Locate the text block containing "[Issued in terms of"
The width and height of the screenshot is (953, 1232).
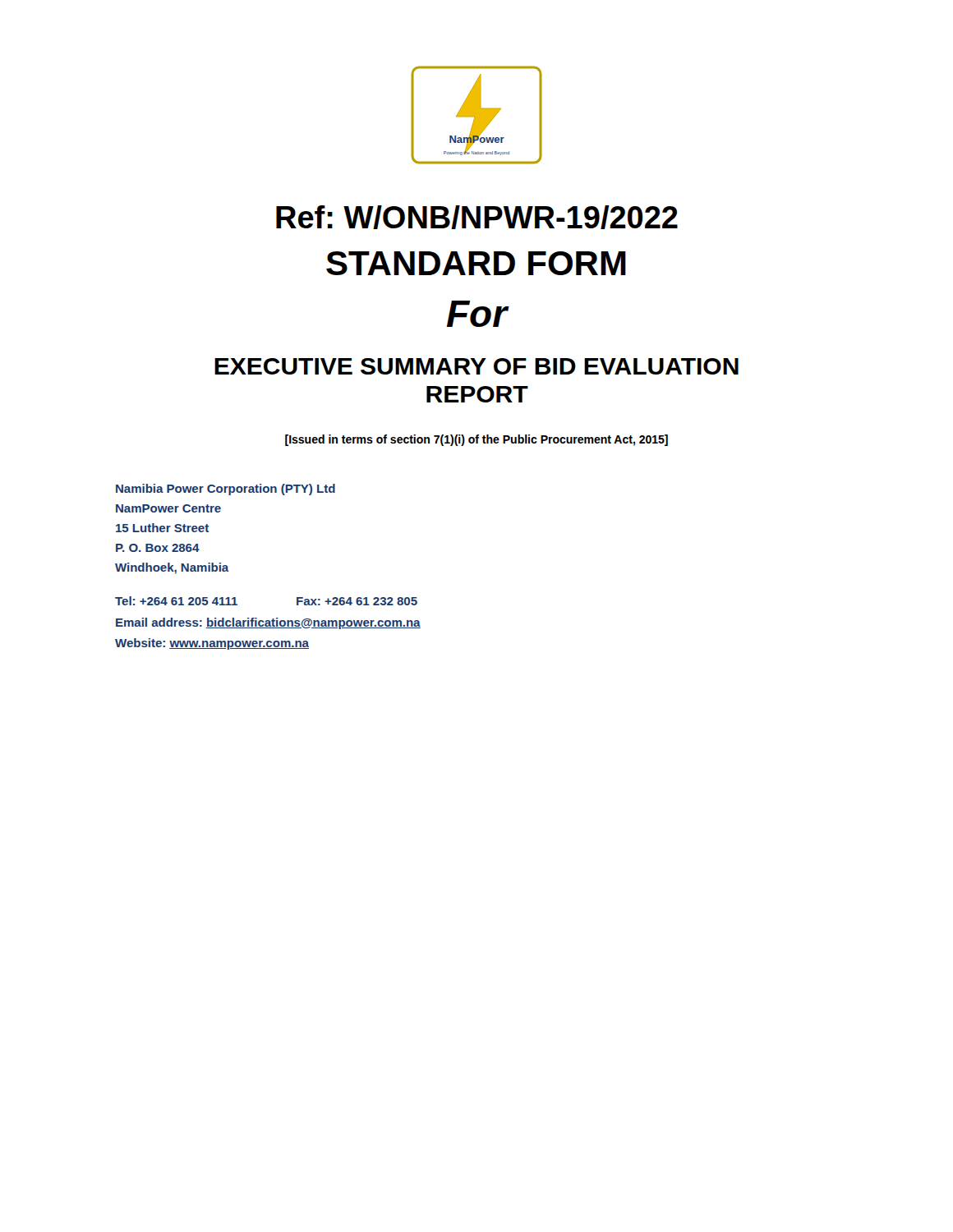point(476,439)
